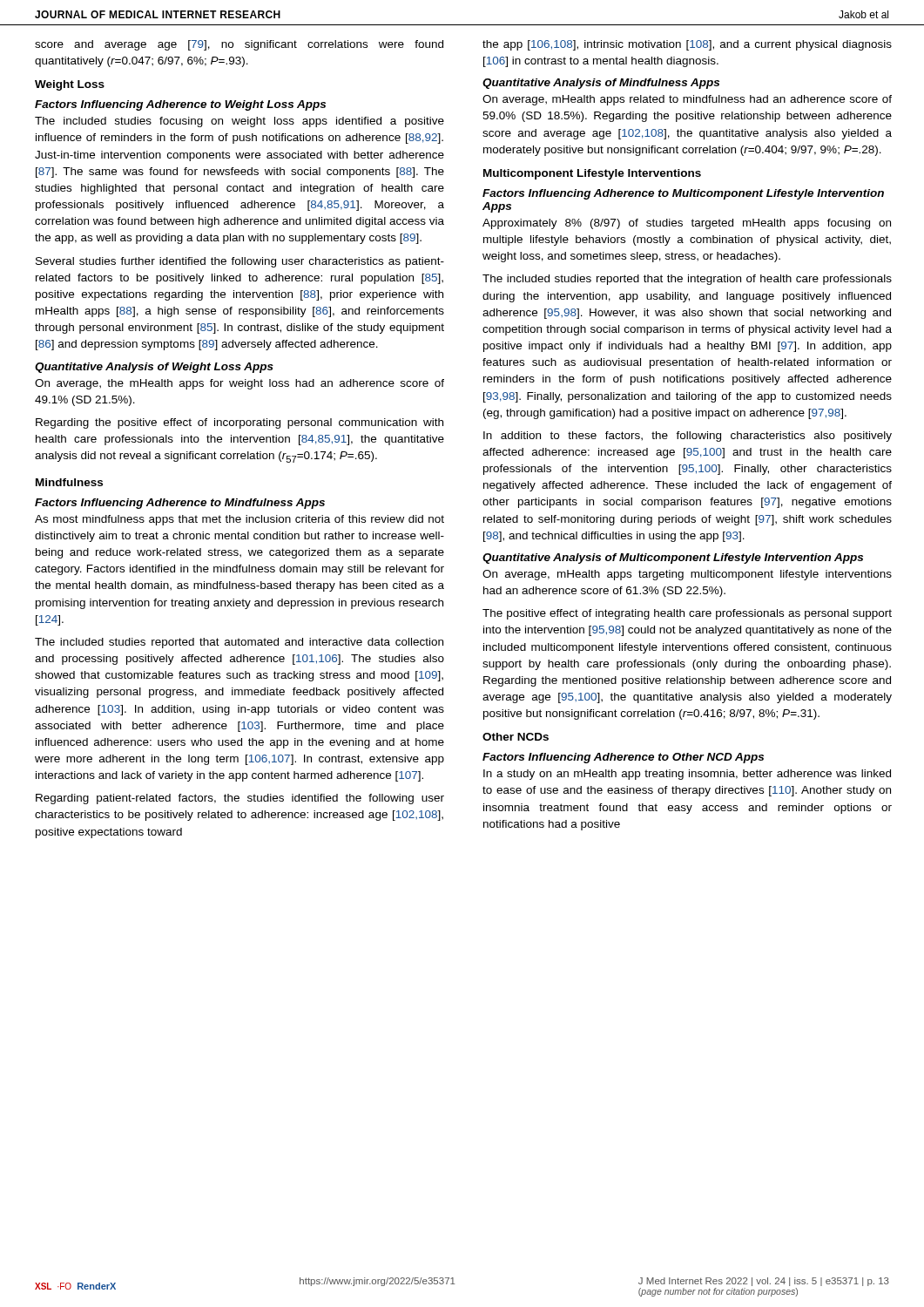Viewport: 924px width, 1307px height.
Task: Find the text block starting "In addition to these factors, the following"
Action: (x=687, y=485)
